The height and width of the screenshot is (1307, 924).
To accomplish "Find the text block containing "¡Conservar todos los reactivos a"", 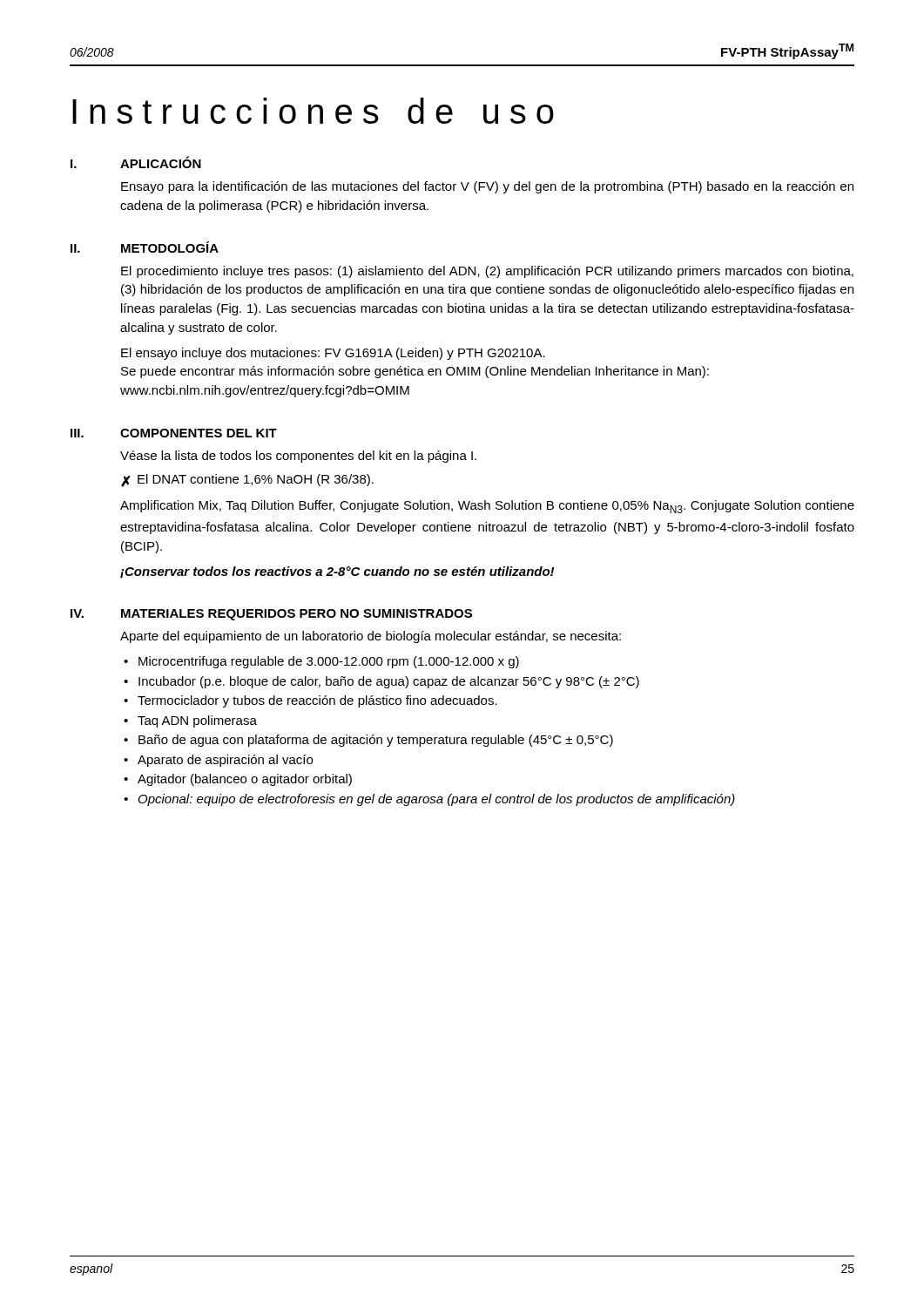I will [337, 571].
